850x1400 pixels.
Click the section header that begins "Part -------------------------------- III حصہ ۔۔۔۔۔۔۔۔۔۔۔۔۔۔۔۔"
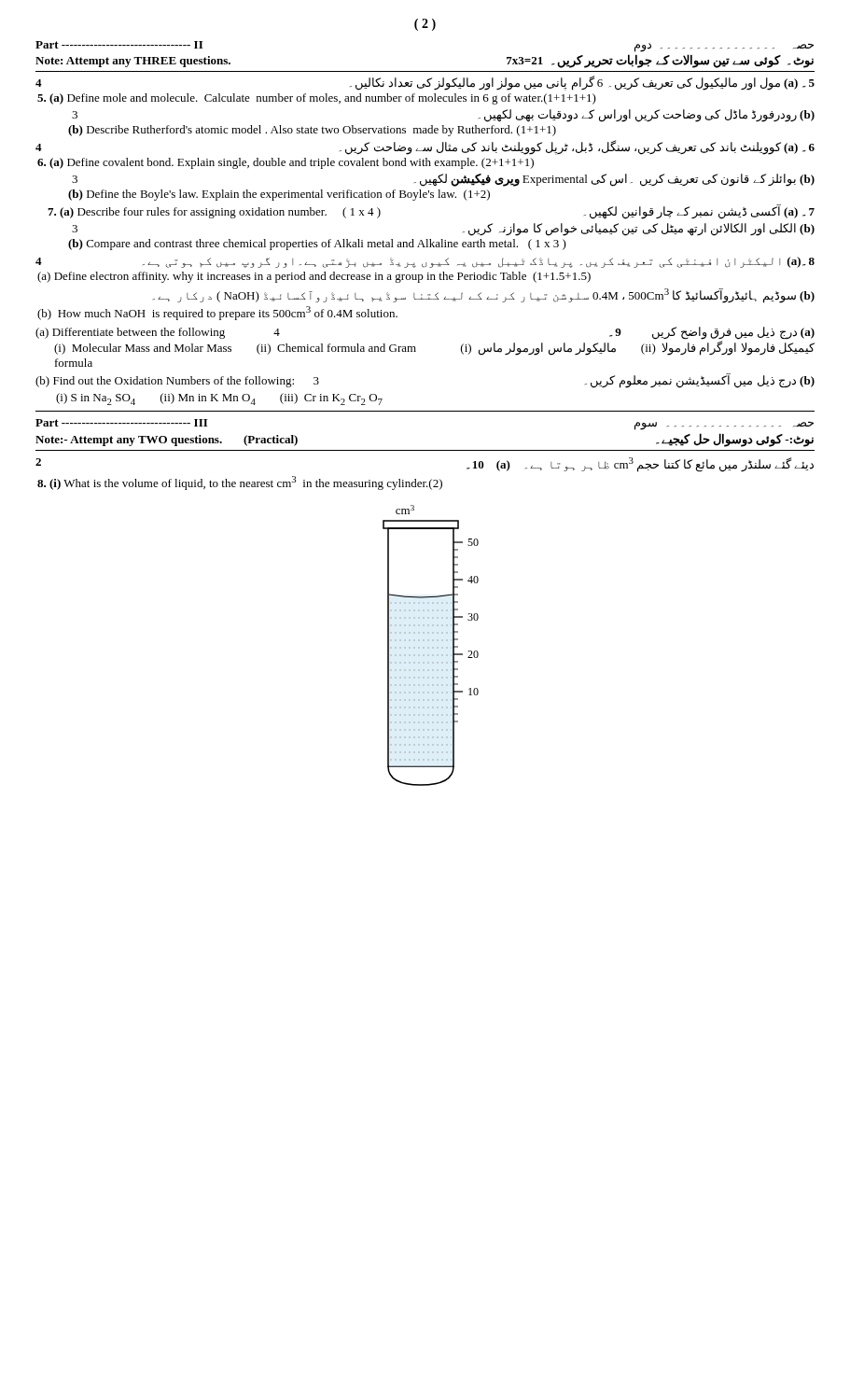coord(47,424)
